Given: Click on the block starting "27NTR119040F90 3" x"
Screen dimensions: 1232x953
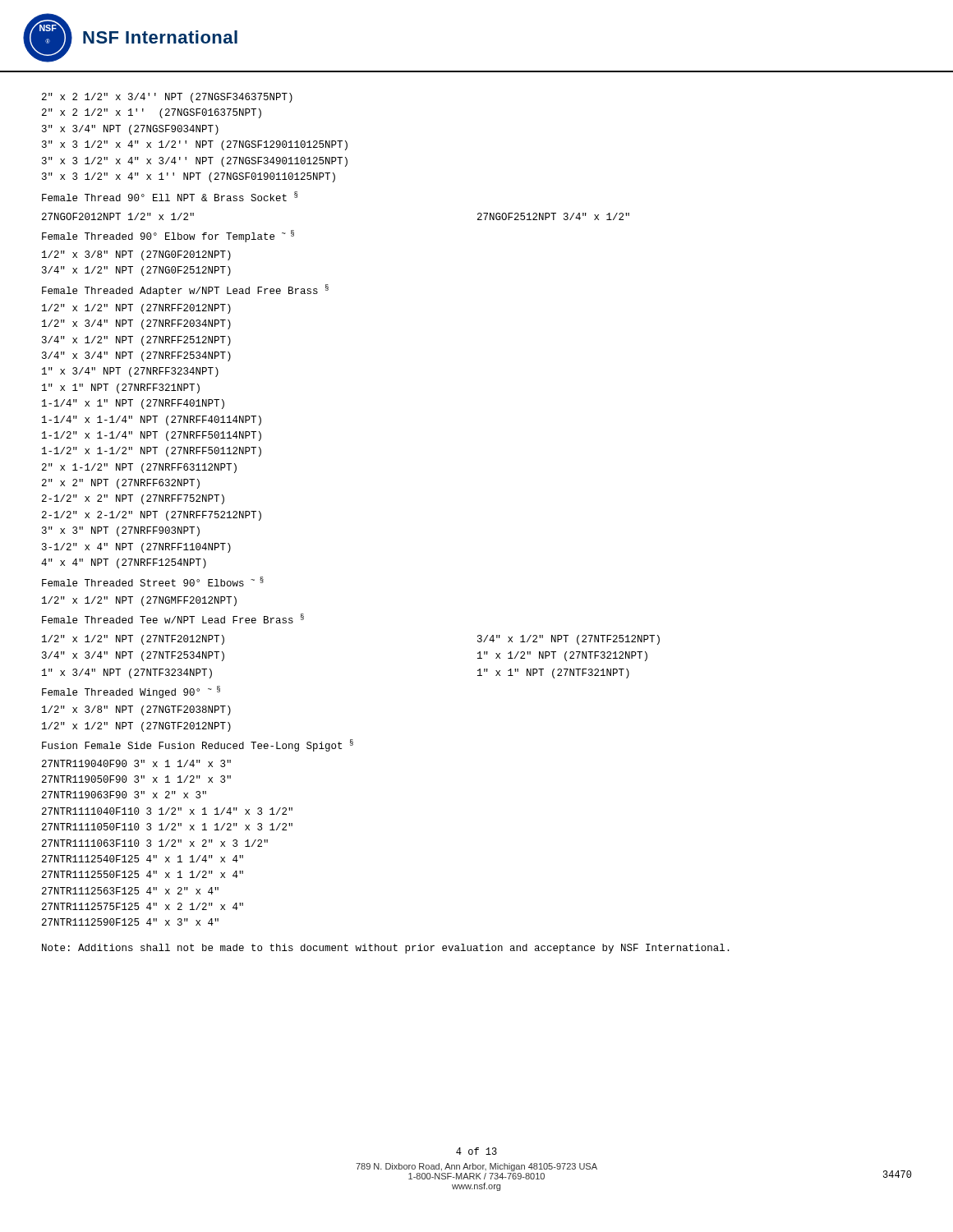Looking at the screenshot, I should click(x=136, y=763).
